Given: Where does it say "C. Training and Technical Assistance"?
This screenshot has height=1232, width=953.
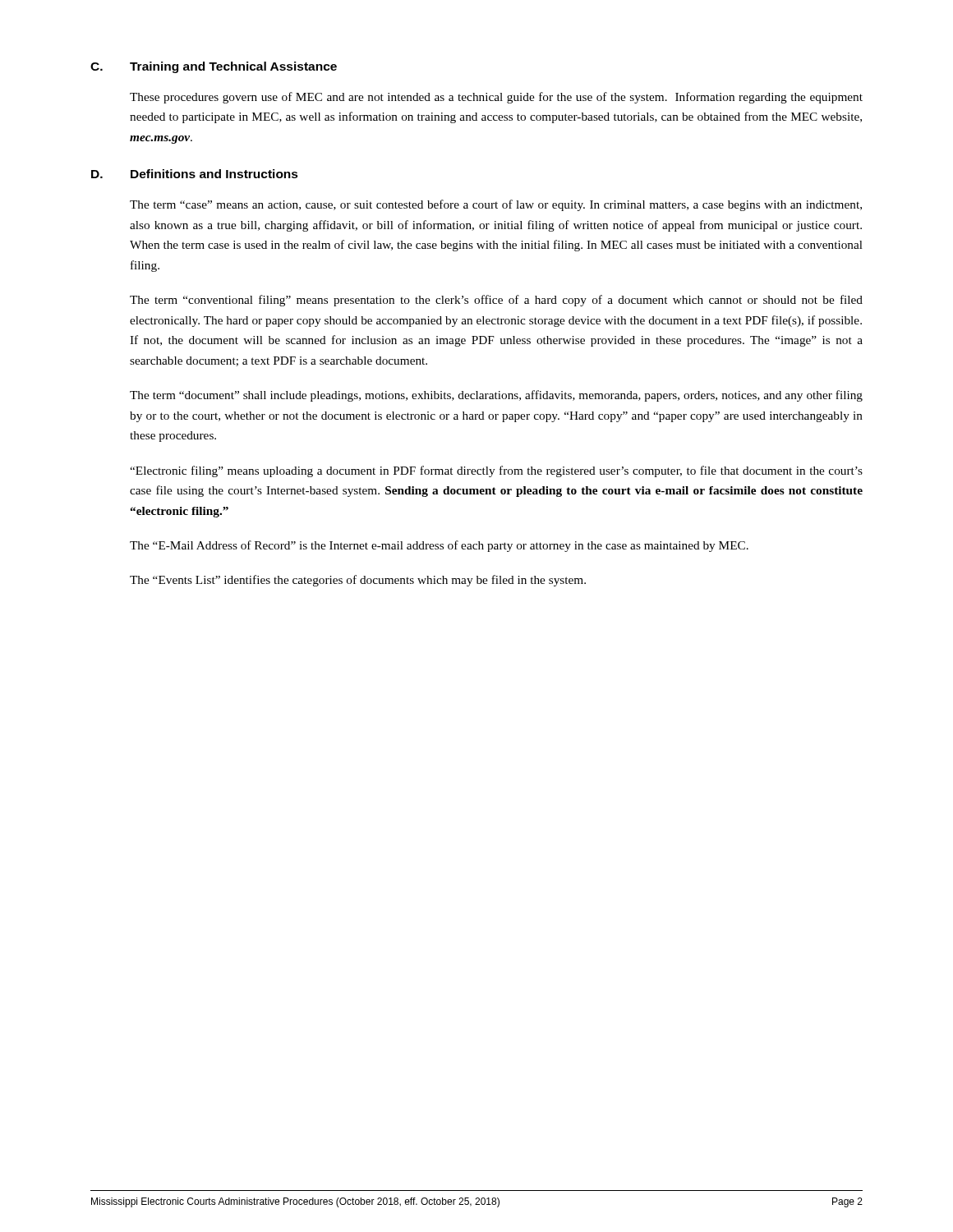Looking at the screenshot, I should coord(214,67).
